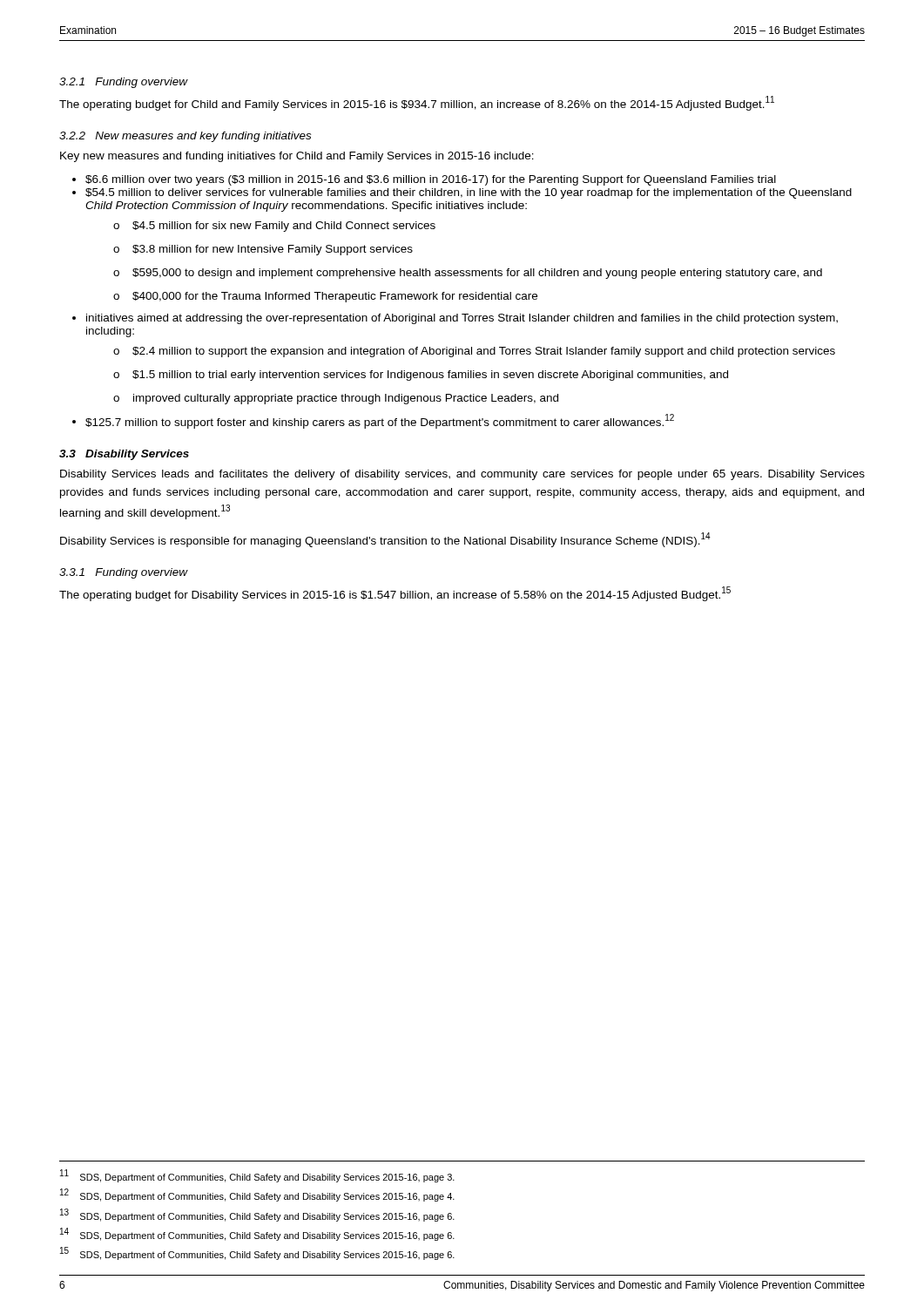The width and height of the screenshot is (924, 1307).
Task: Point to the section header beginning "3.2.2 New measures and key"
Action: point(185,136)
